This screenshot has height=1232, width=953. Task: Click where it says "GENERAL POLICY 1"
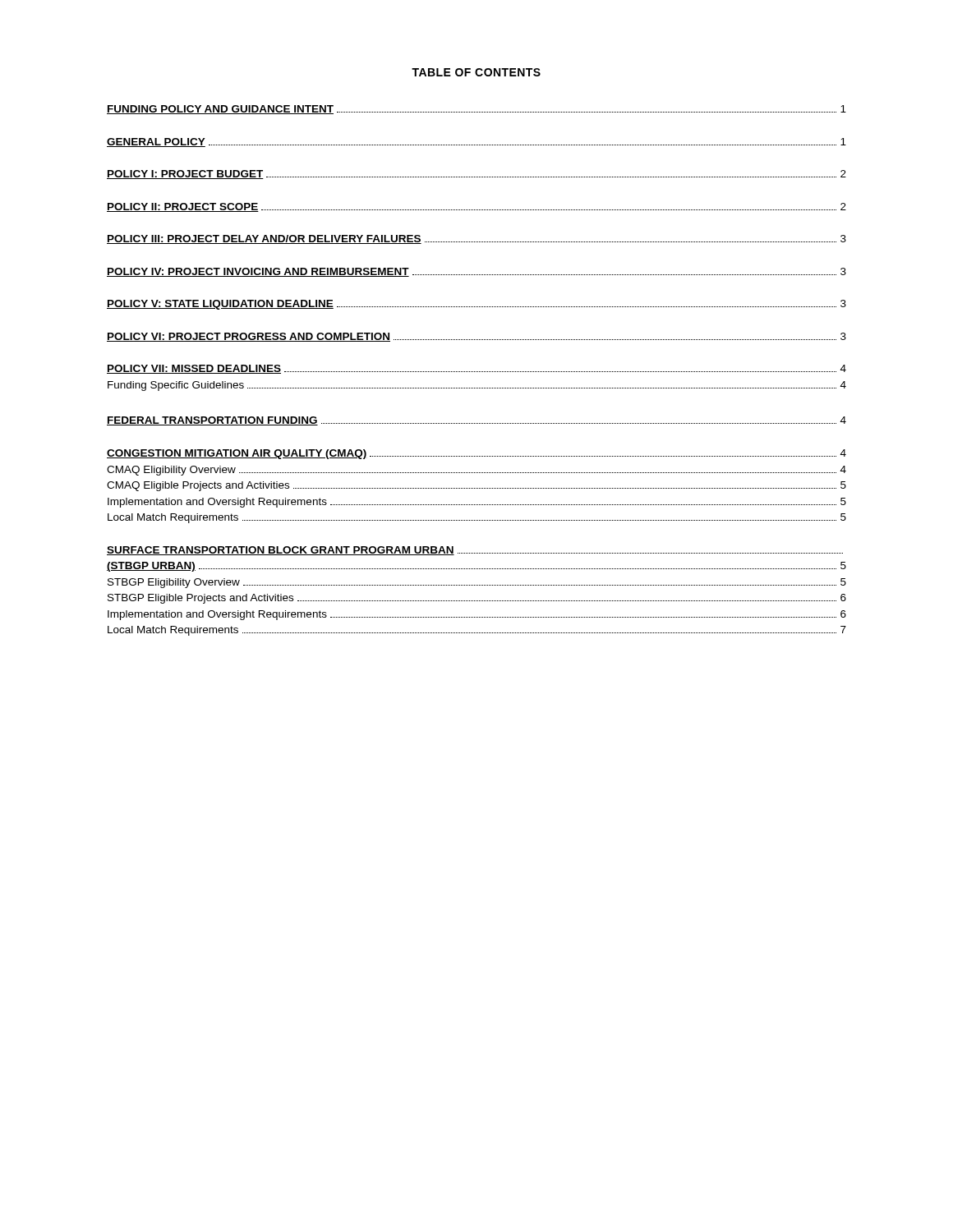pyautogui.click(x=476, y=141)
